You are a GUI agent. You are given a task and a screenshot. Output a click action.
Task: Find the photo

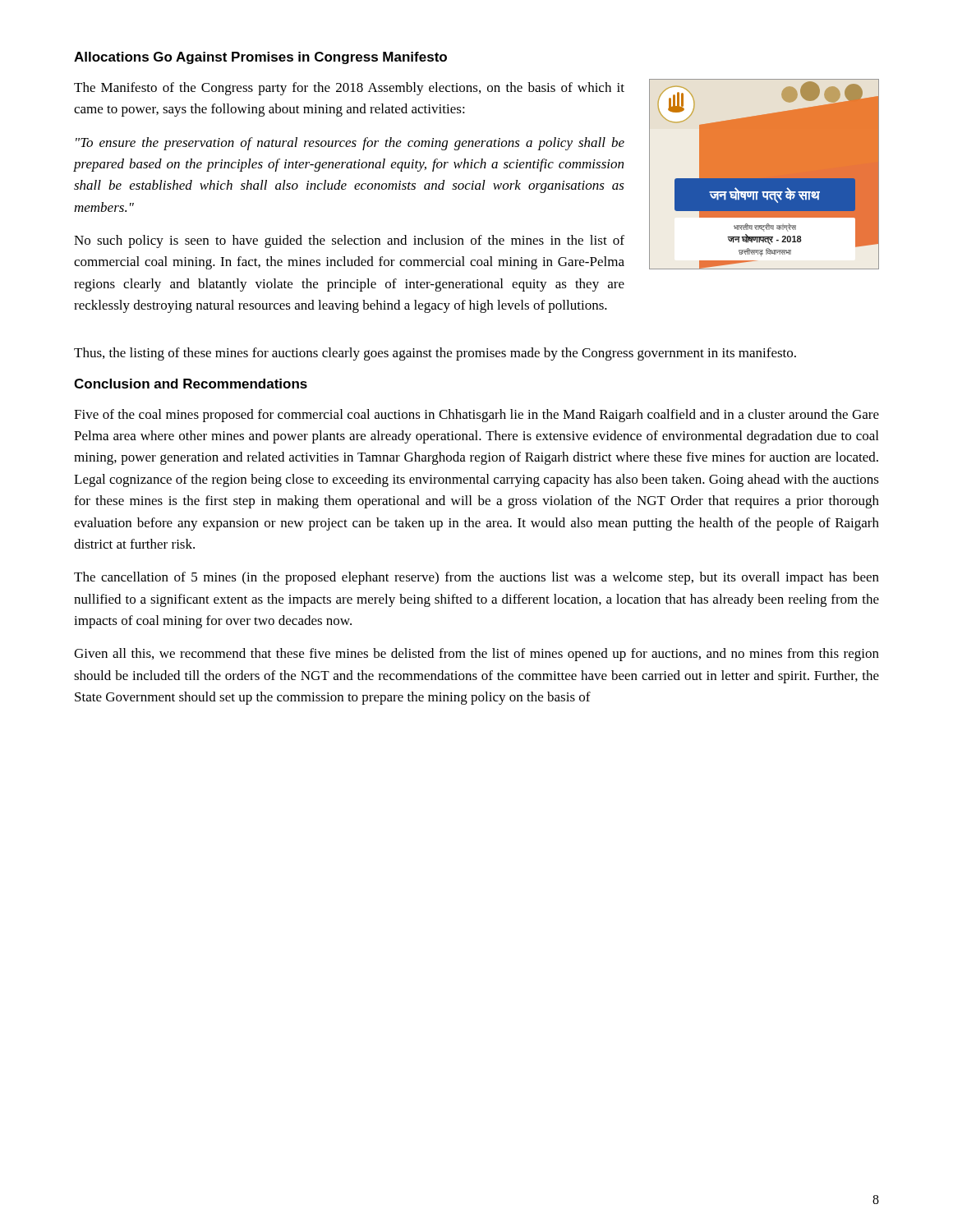point(764,174)
